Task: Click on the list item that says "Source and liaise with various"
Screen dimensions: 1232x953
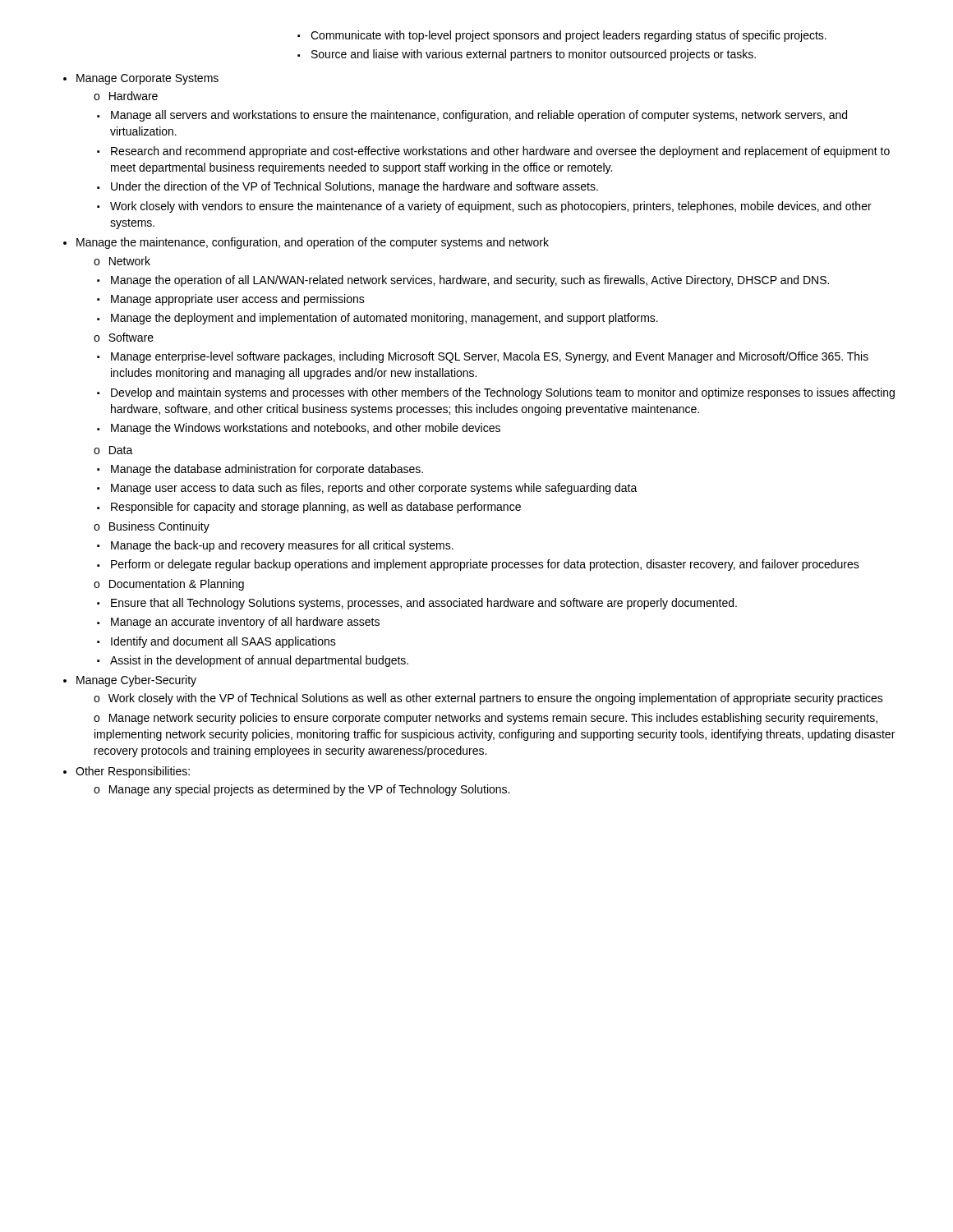Action: point(596,55)
